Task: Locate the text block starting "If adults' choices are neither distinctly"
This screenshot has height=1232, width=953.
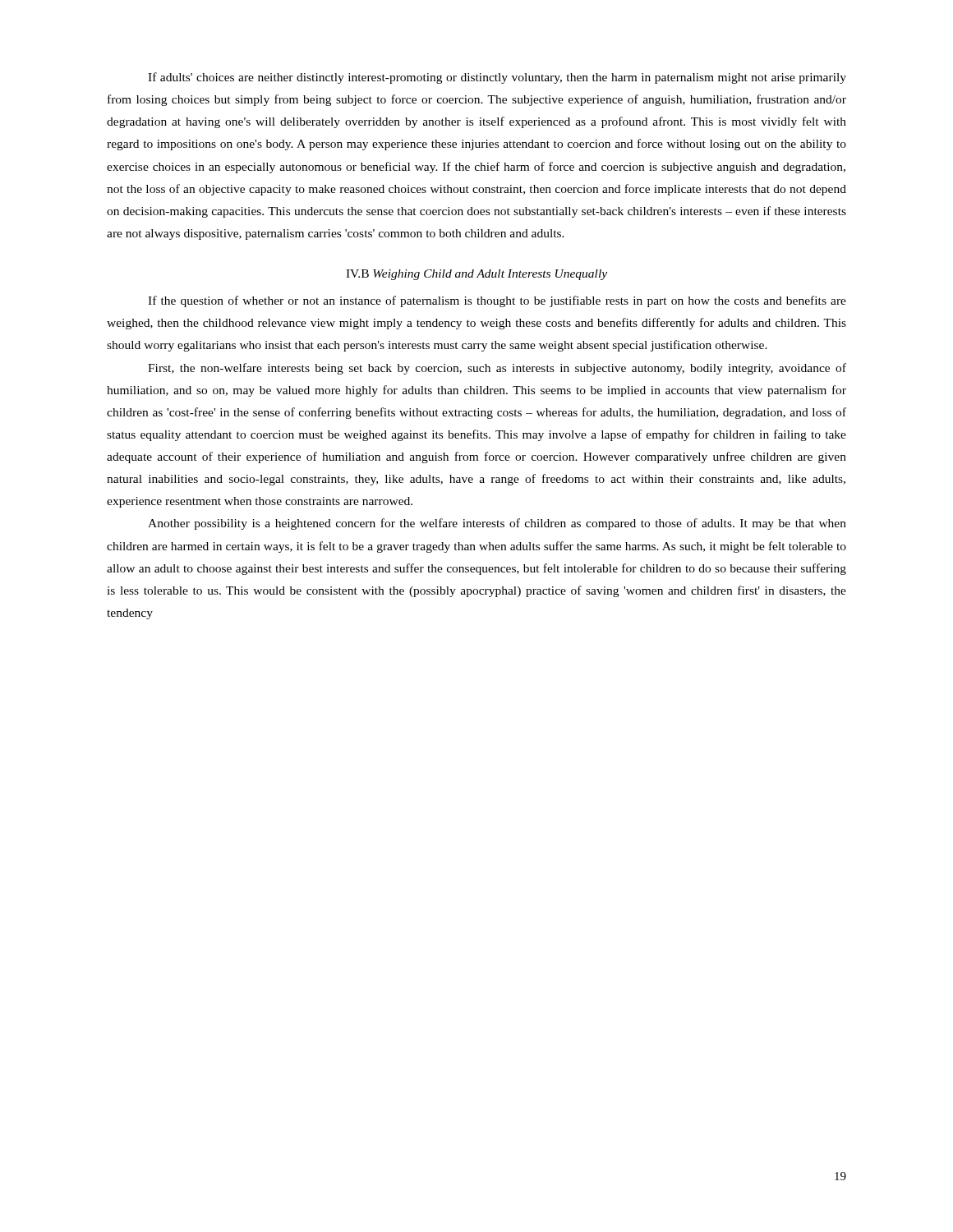Action: (x=476, y=155)
